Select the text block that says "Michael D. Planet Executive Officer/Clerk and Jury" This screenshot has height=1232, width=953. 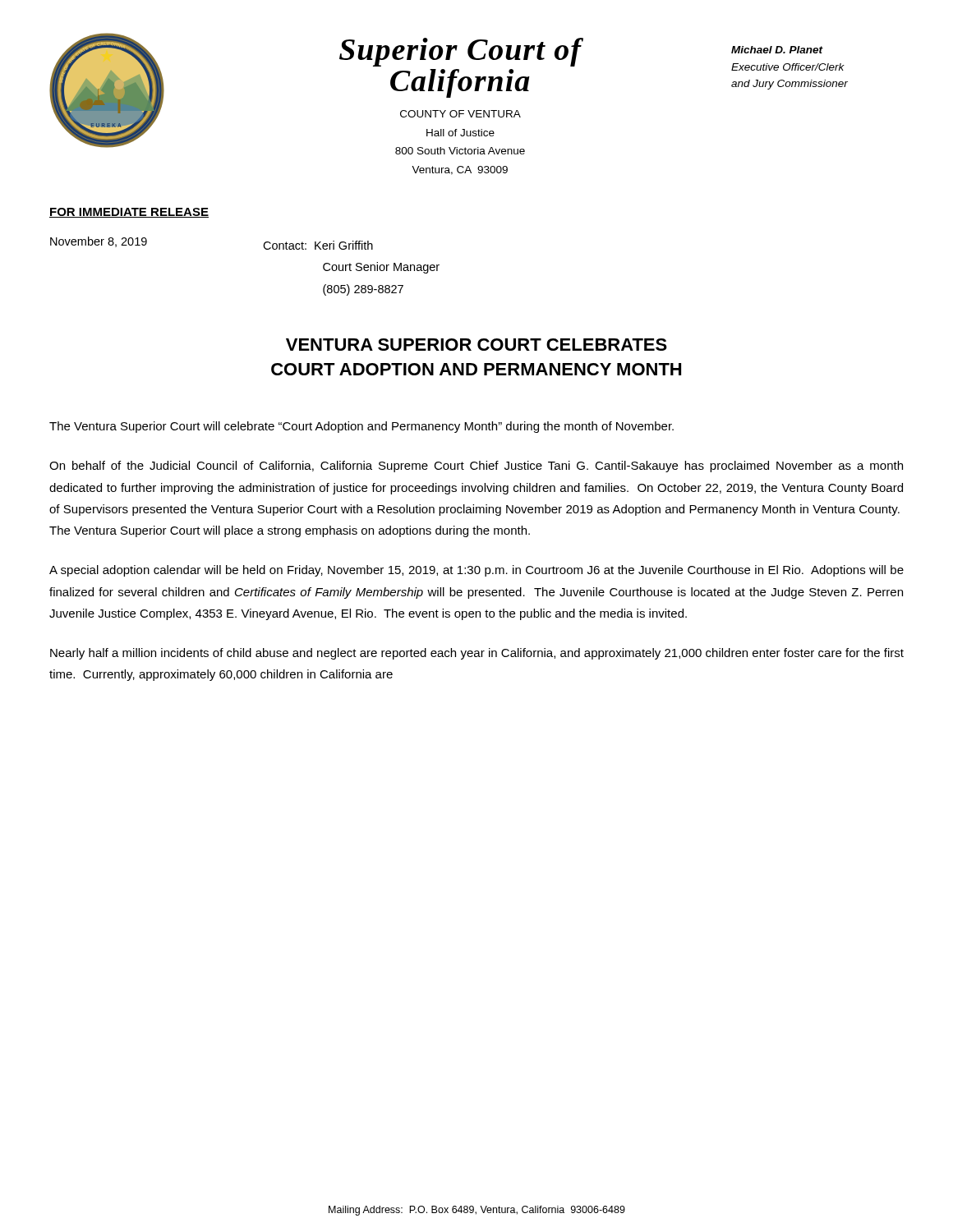click(817, 67)
